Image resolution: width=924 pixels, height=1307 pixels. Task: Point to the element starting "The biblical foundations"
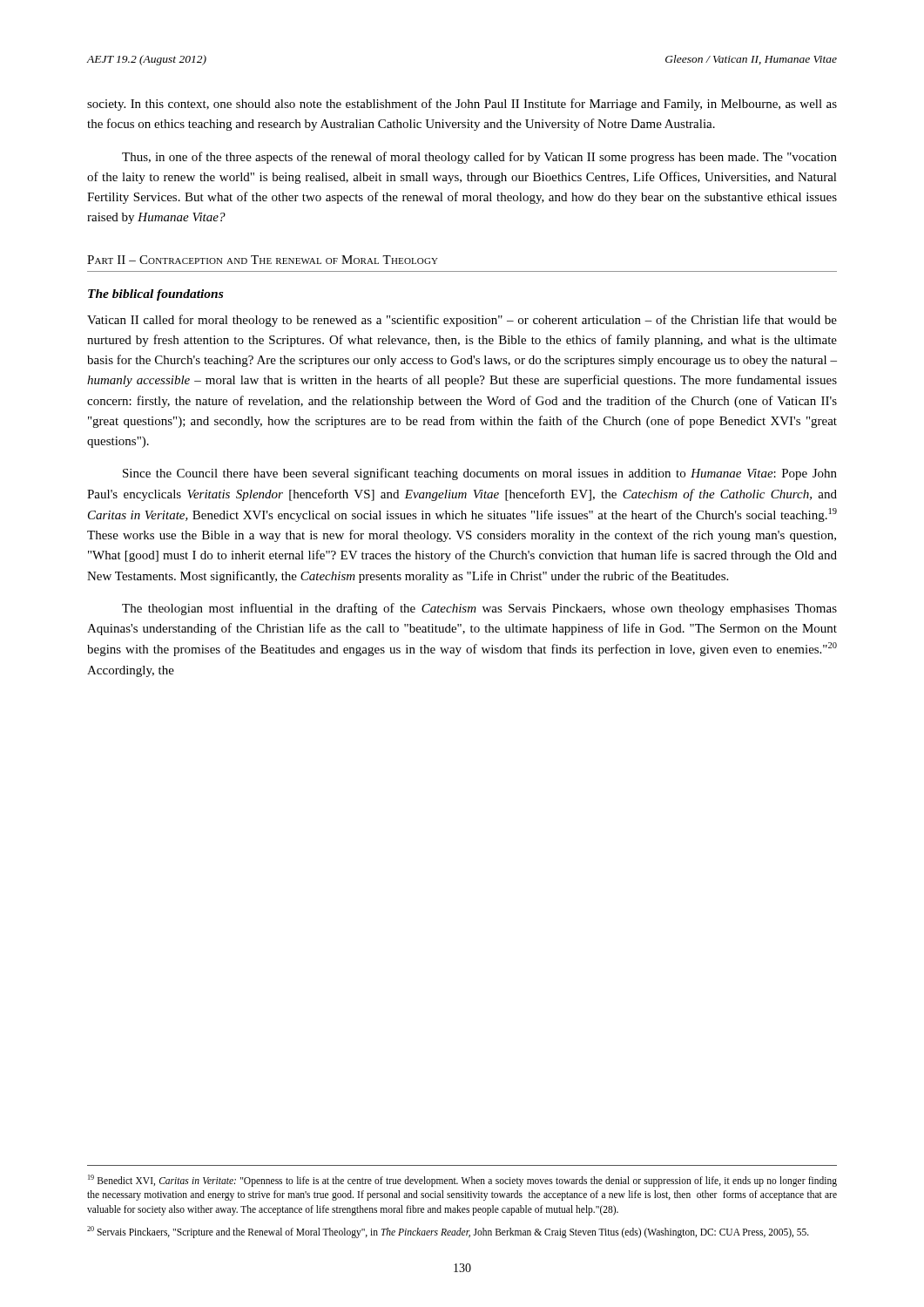tap(155, 293)
